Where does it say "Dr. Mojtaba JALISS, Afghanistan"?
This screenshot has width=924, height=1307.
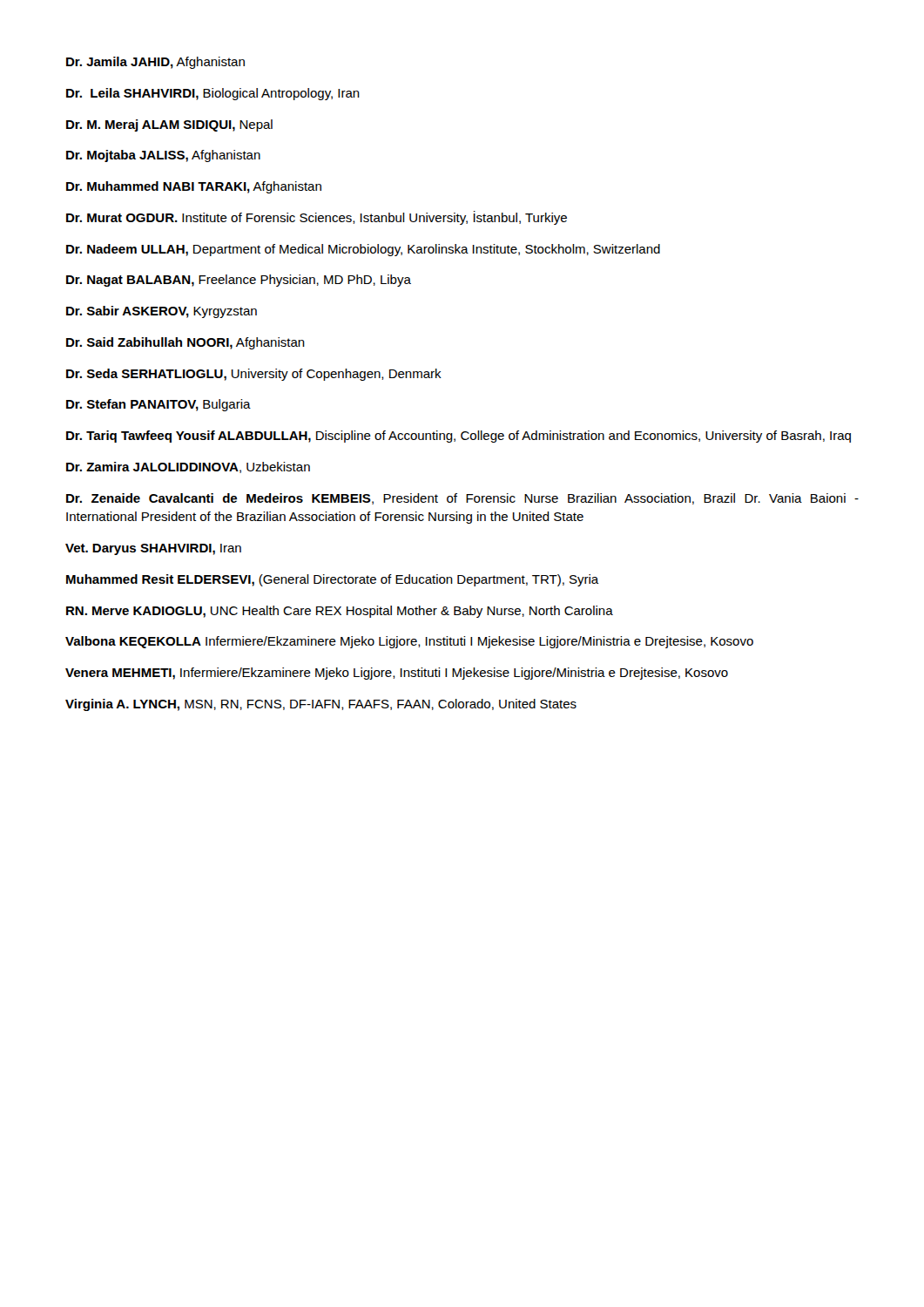163,155
